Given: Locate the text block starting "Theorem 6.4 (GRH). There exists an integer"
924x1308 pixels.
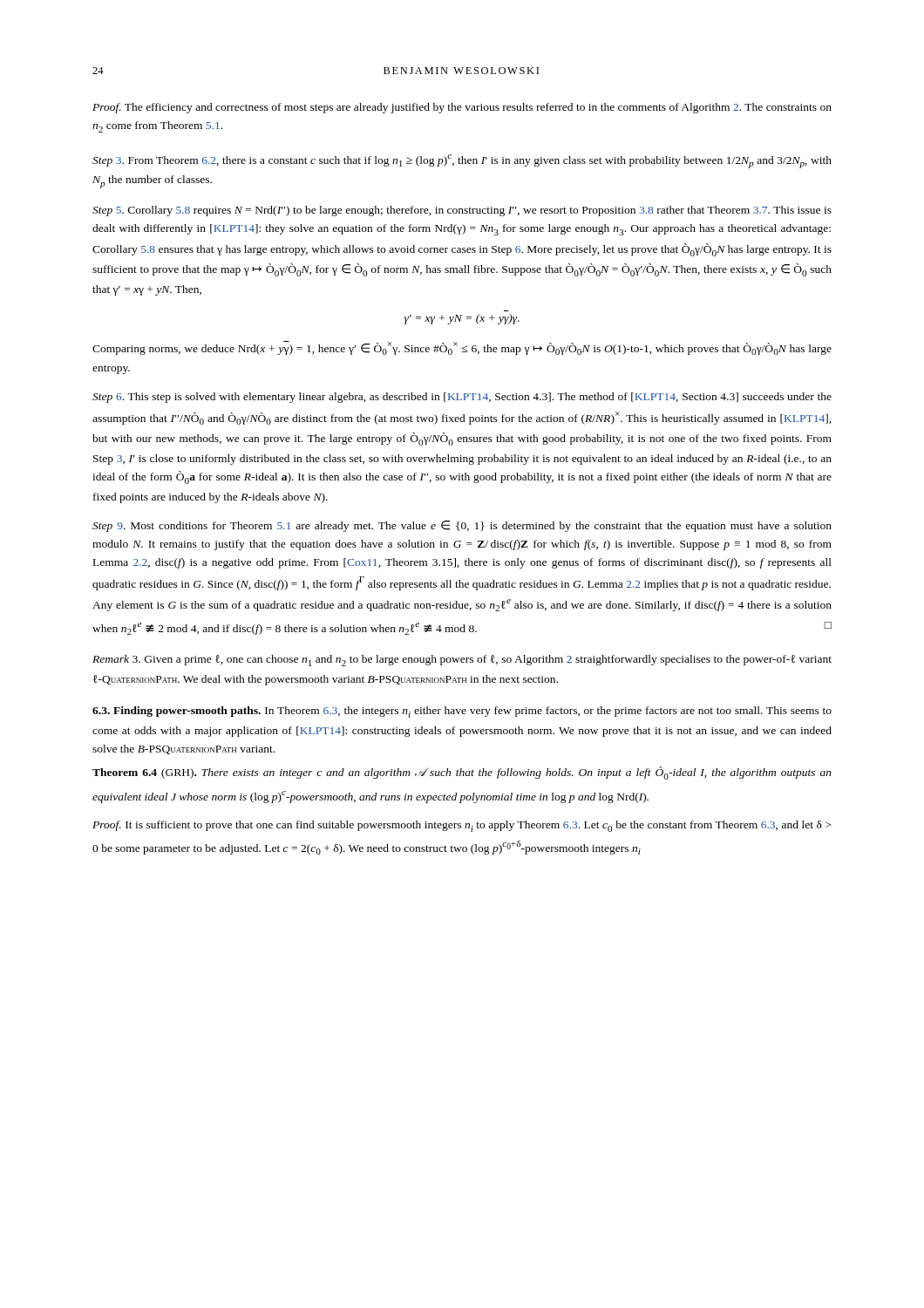Looking at the screenshot, I should click(462, 785).
